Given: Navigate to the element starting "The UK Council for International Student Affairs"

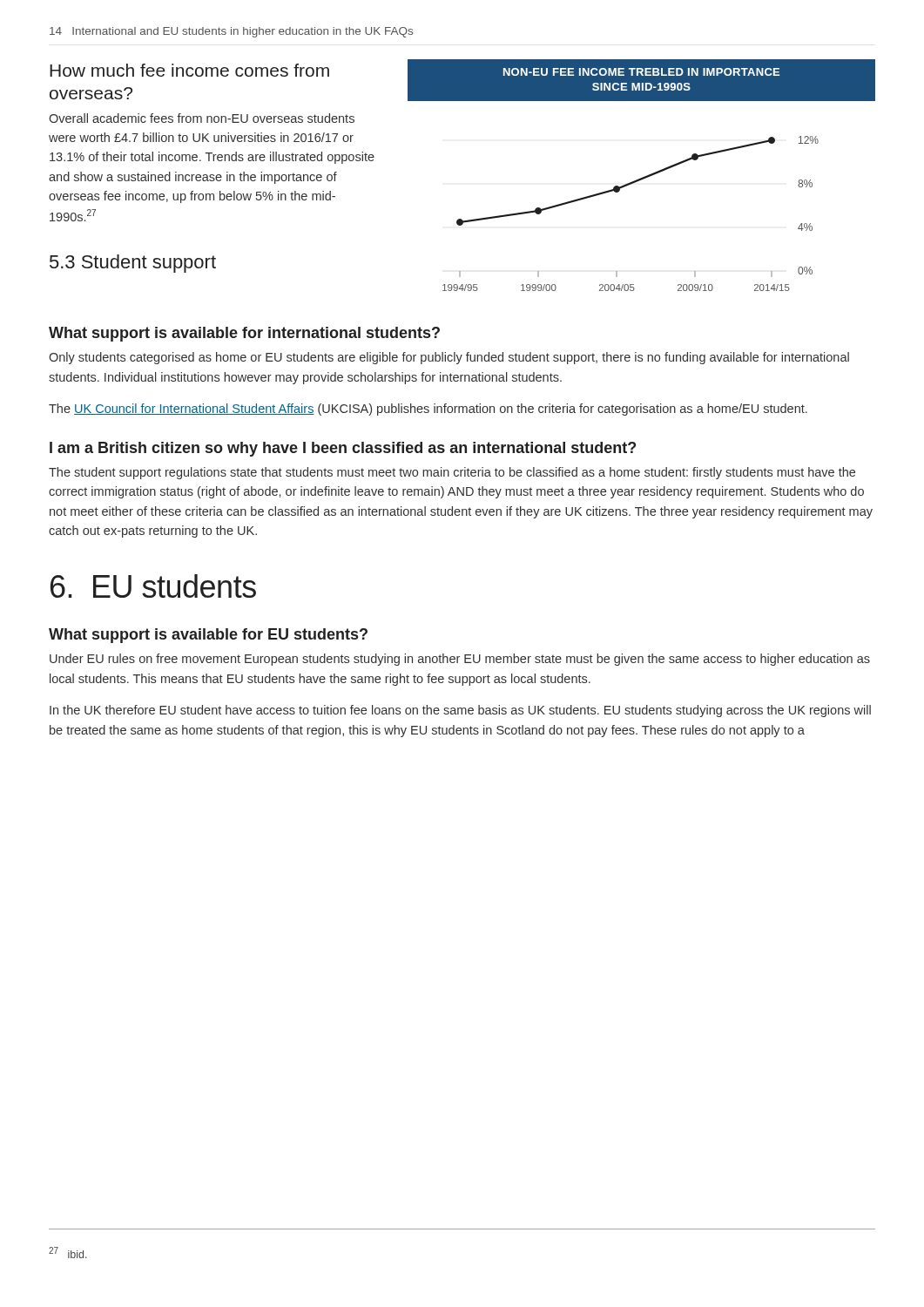Looking at the screenshot, I should tap(462, 409).
